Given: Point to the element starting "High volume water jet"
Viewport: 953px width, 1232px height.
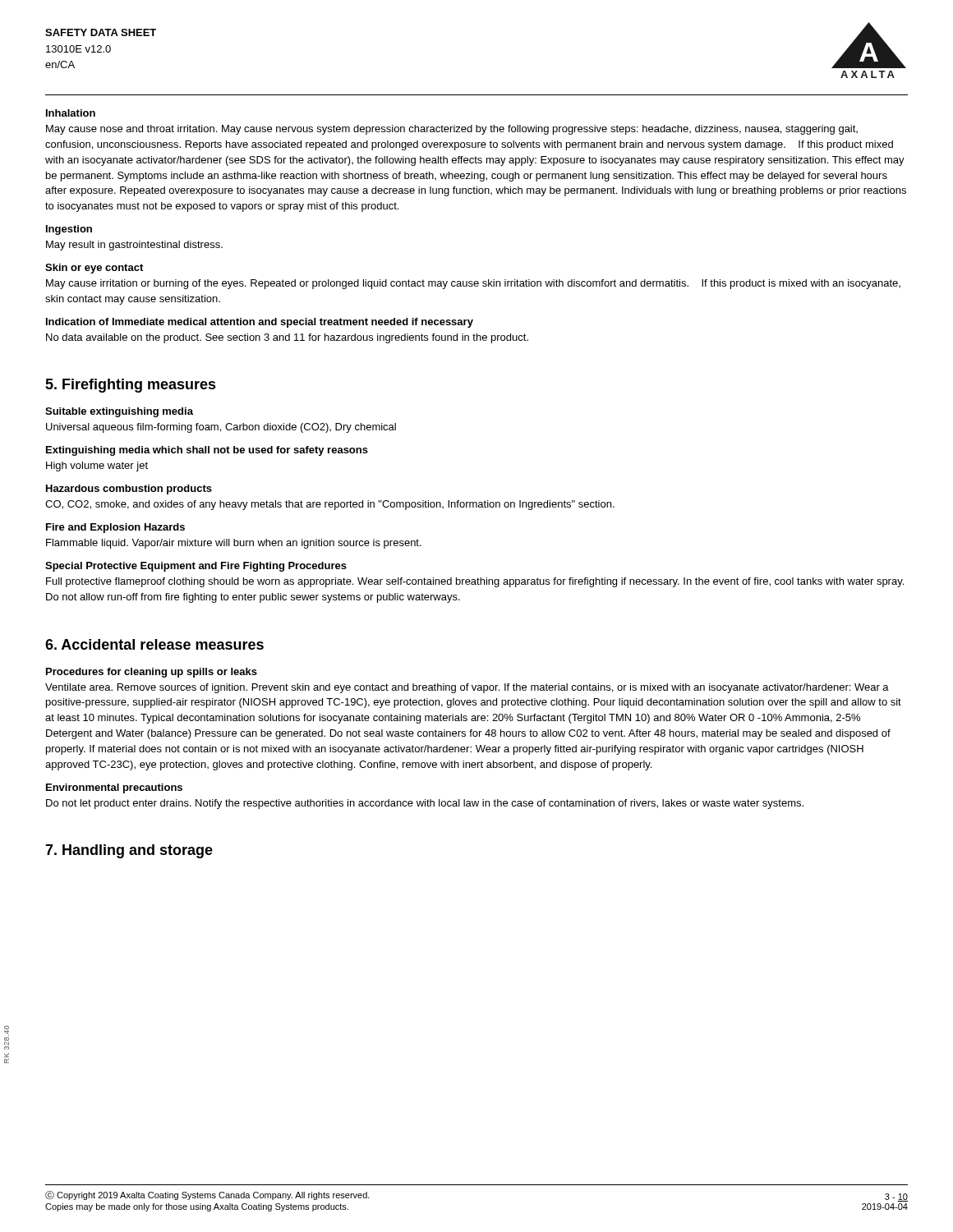Looking at the screenshot, I should (97, 467).
